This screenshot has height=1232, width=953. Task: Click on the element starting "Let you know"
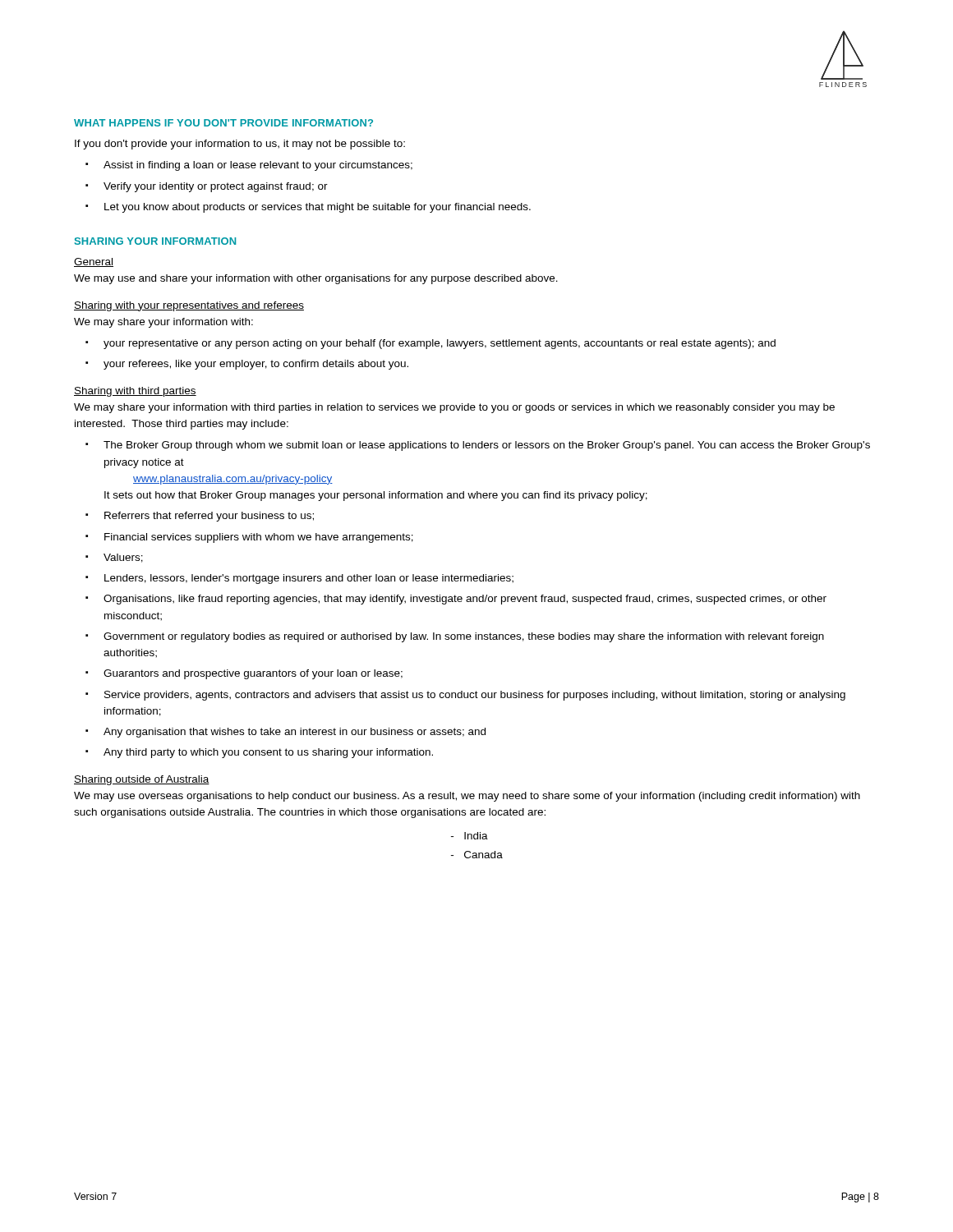(x=317, y=206)
